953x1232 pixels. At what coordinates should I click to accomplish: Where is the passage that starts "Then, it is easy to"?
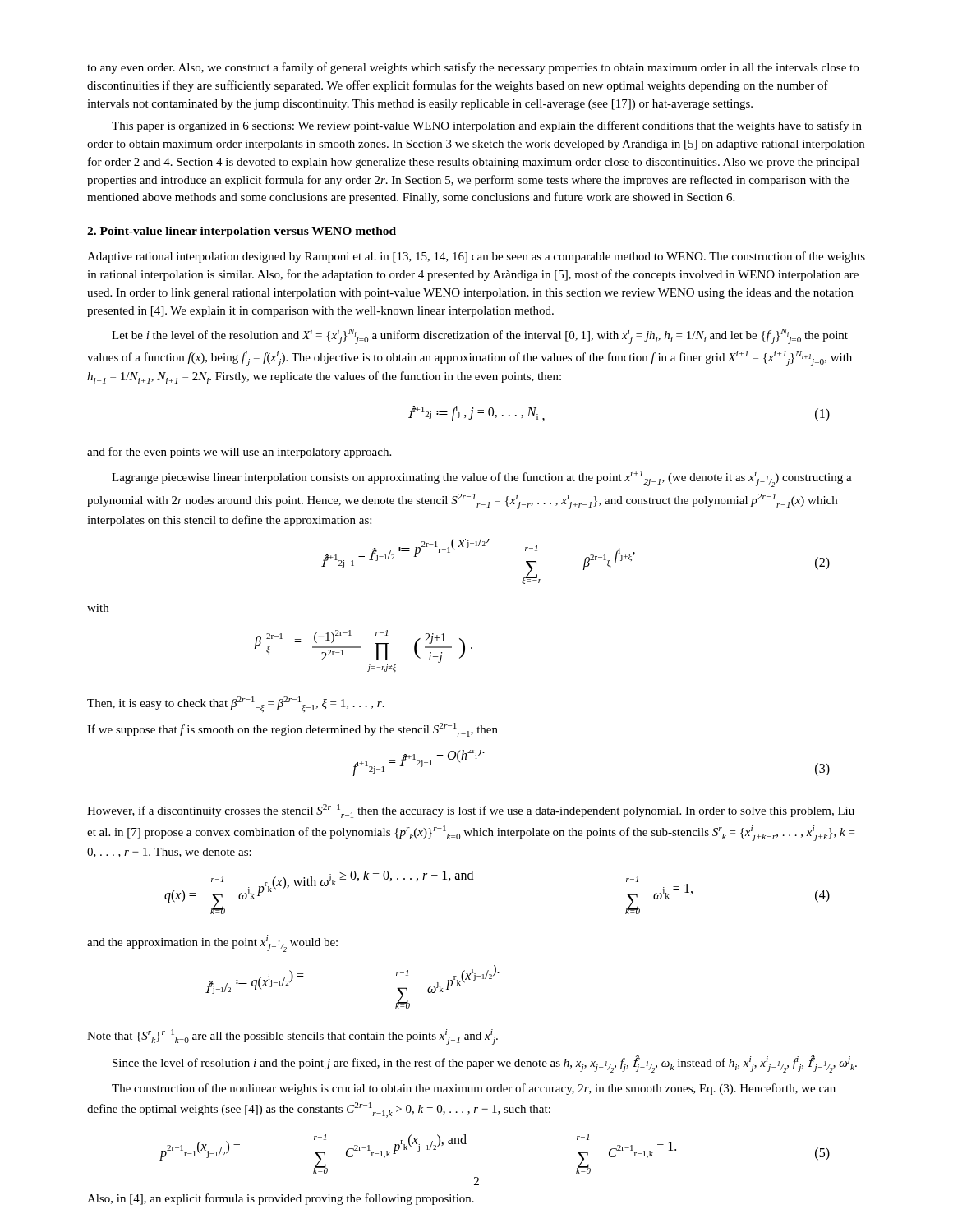tap(236, 704)
